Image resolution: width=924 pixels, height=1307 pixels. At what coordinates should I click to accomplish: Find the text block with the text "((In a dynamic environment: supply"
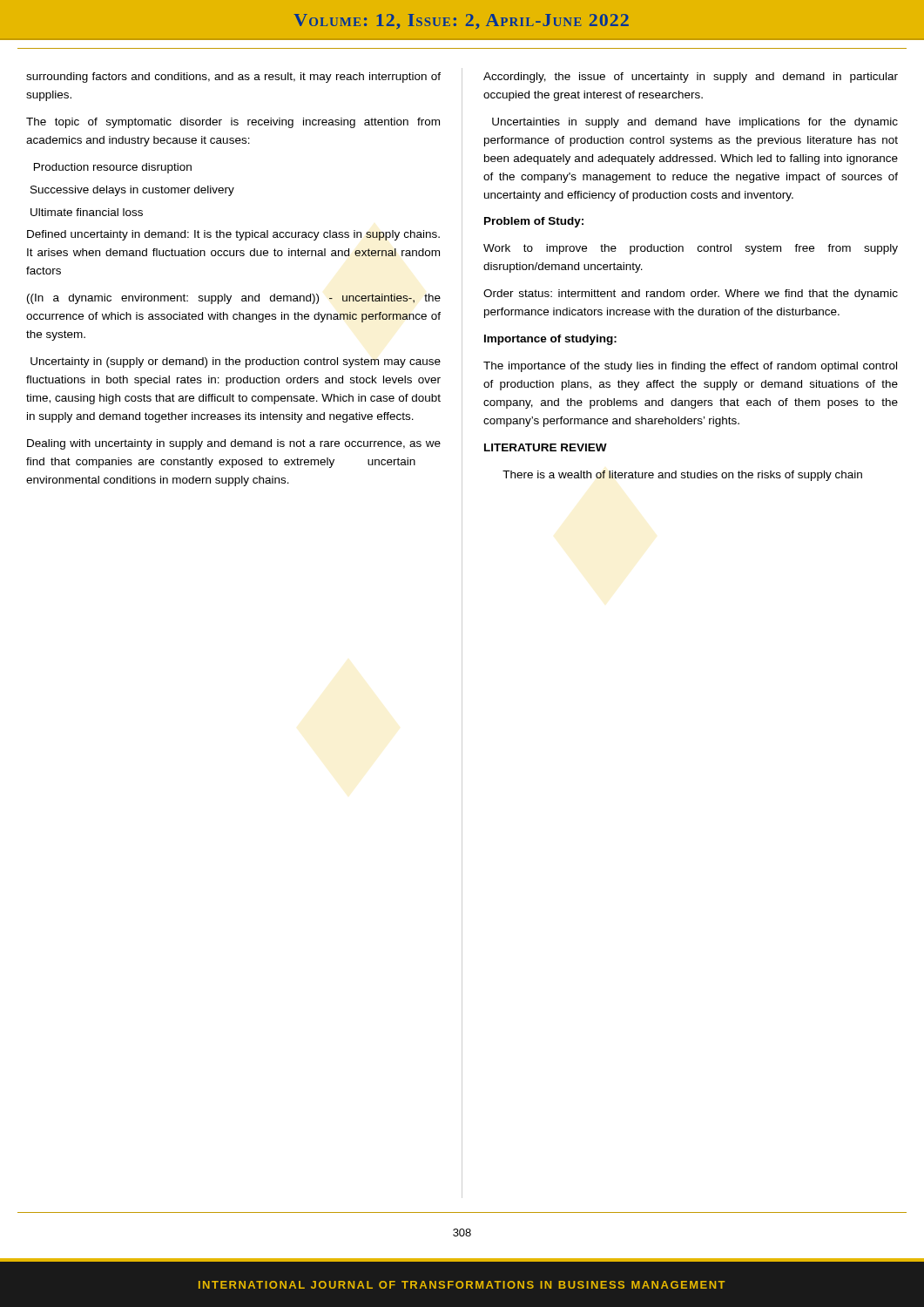233,317
